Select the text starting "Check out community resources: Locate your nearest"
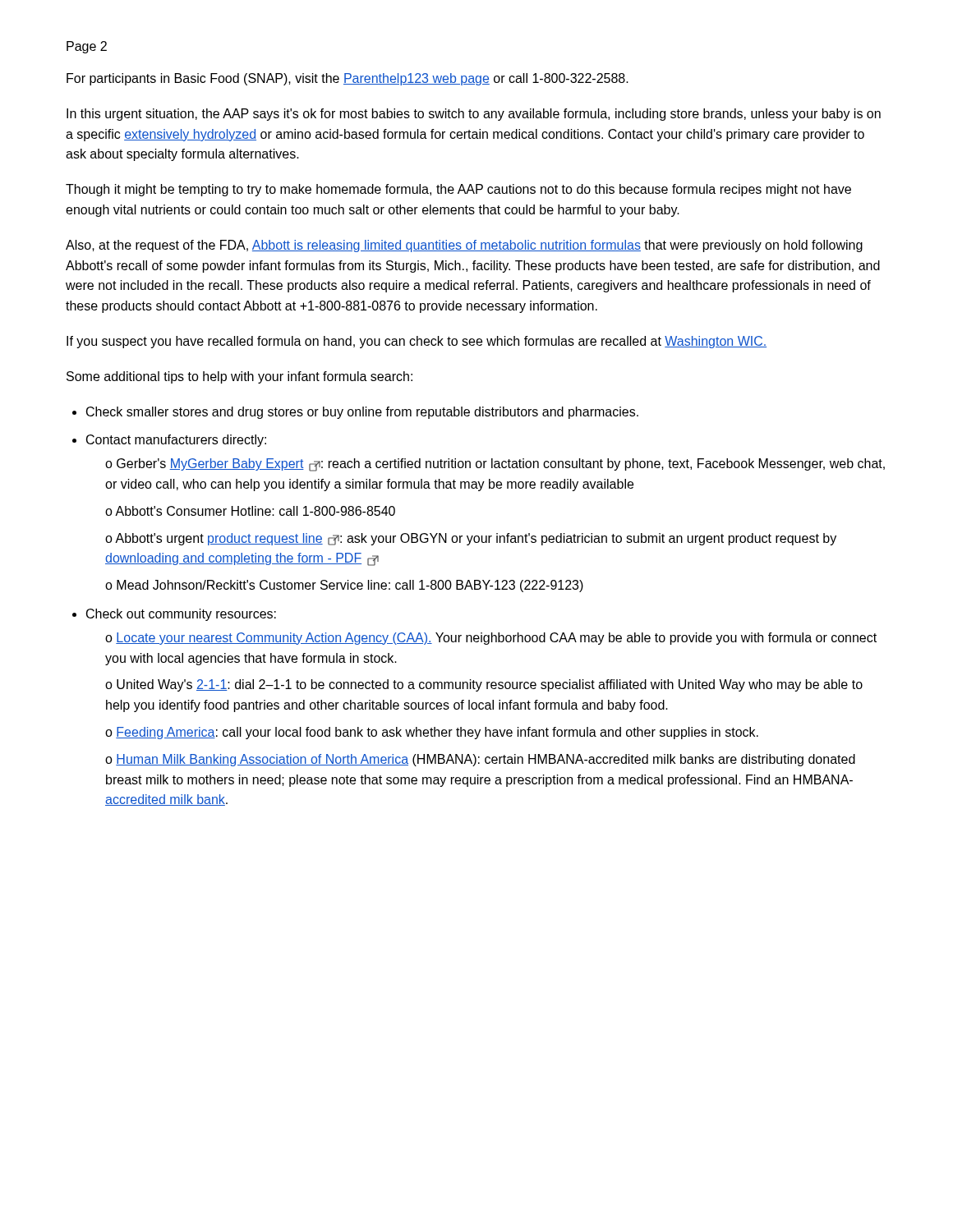This screenshot has width=953, height=1232. pyautogui.click(x=486, y=709)
